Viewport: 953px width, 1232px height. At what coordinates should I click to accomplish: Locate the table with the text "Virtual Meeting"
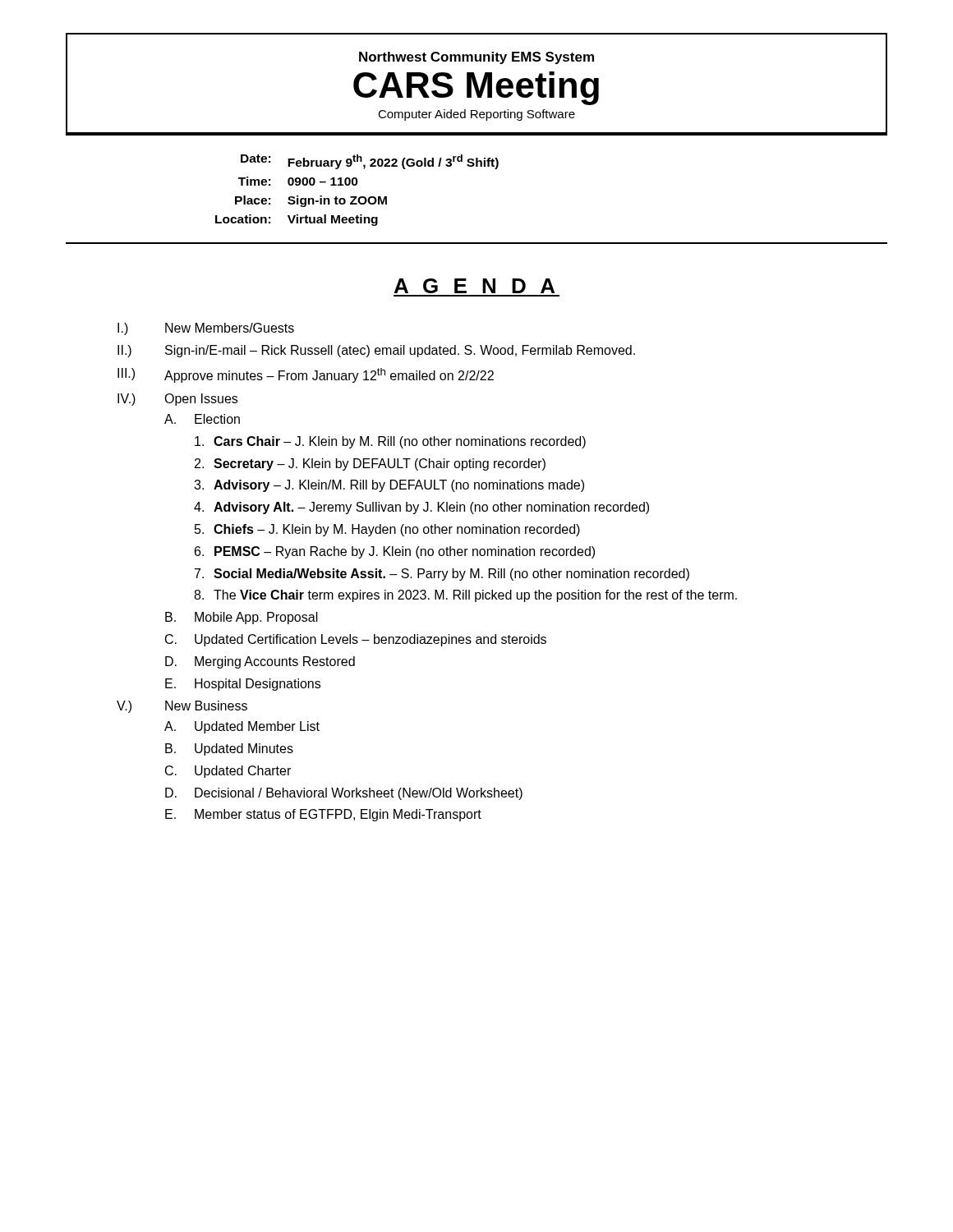click(476, 189)
